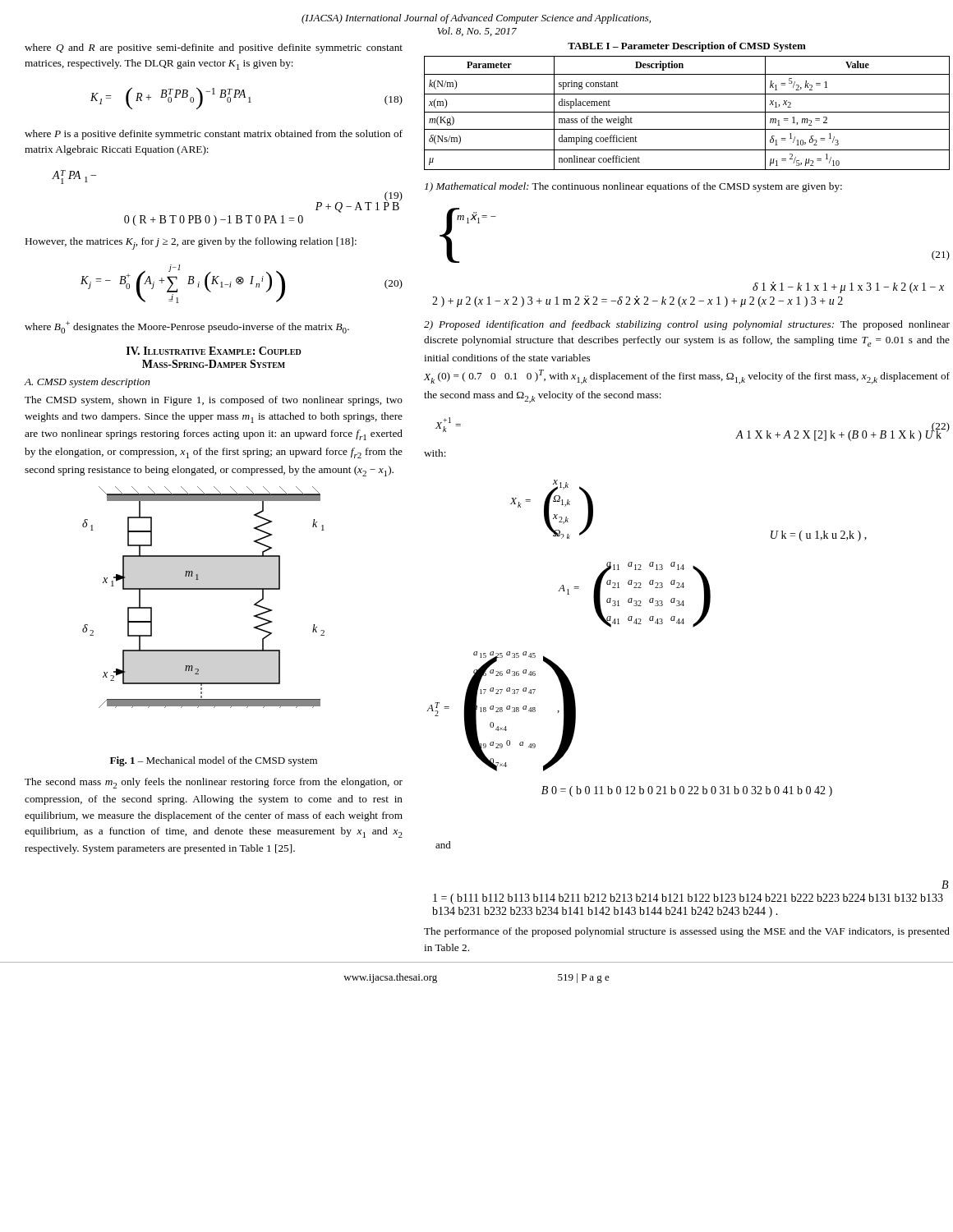
Task: Click on the block starting "The performance of the proposed polynomial structure"
Action: click(x=687, y=939)
